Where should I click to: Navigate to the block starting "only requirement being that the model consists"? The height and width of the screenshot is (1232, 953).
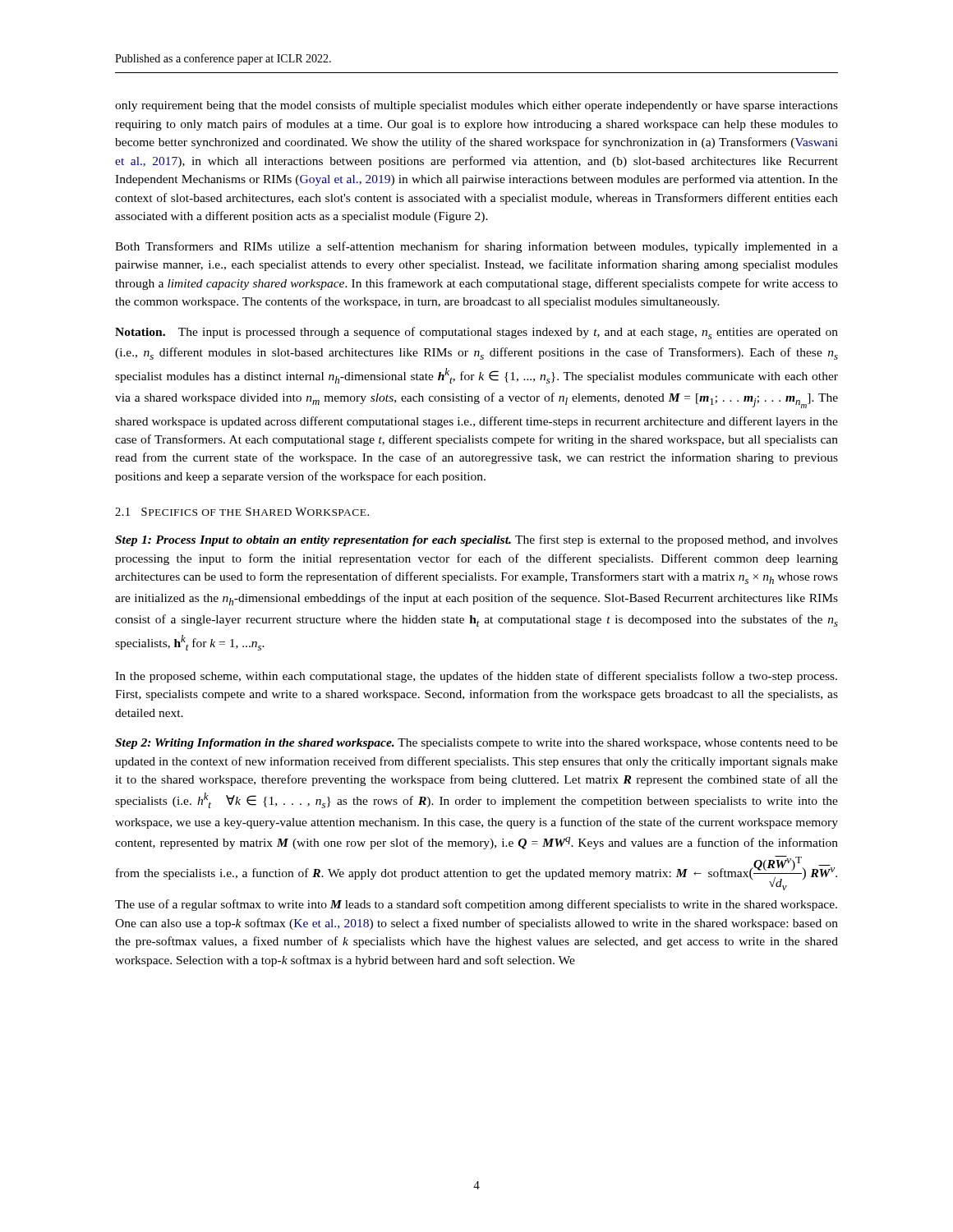coord(476,161)
